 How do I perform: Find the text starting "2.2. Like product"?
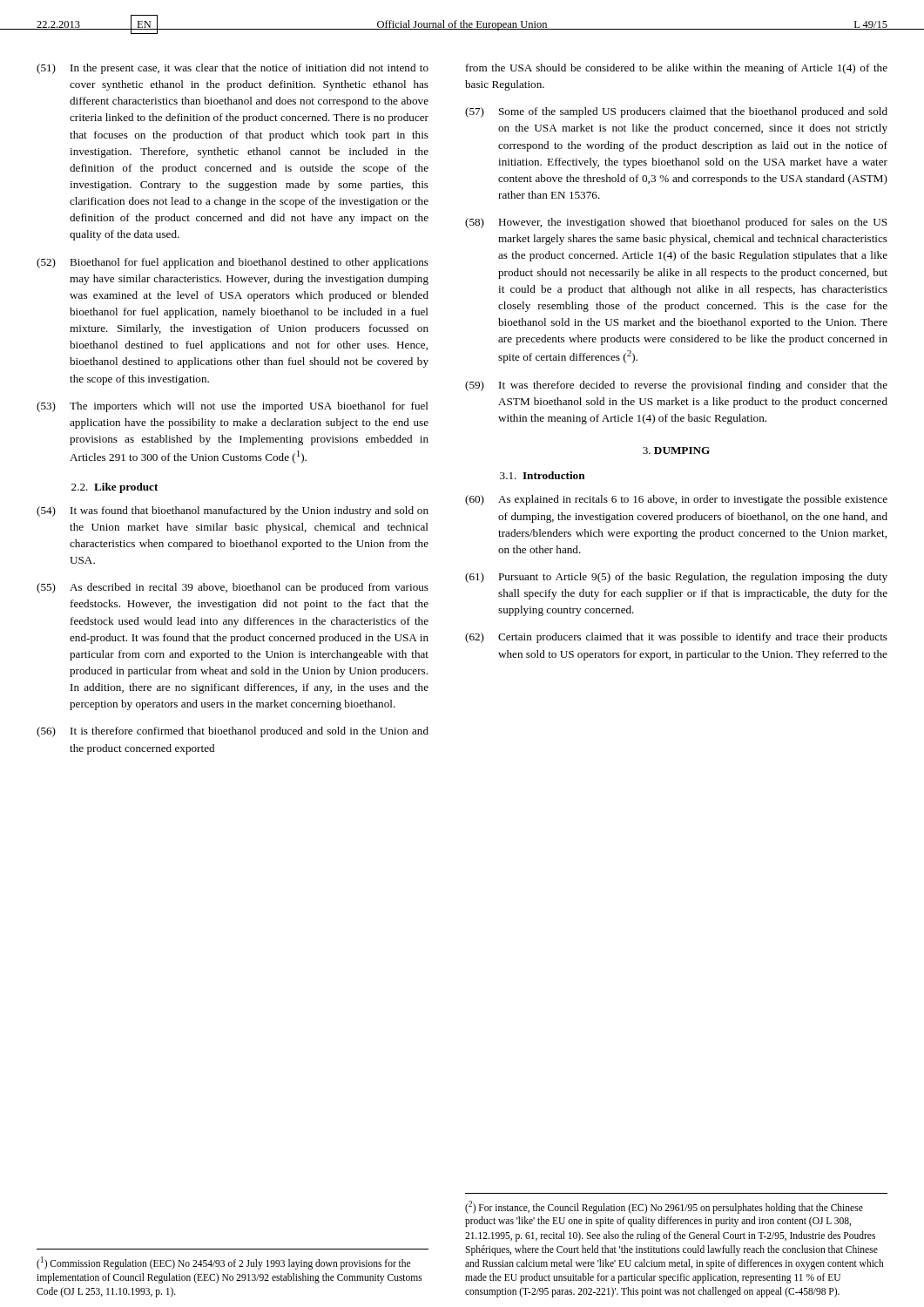[97, 486]
